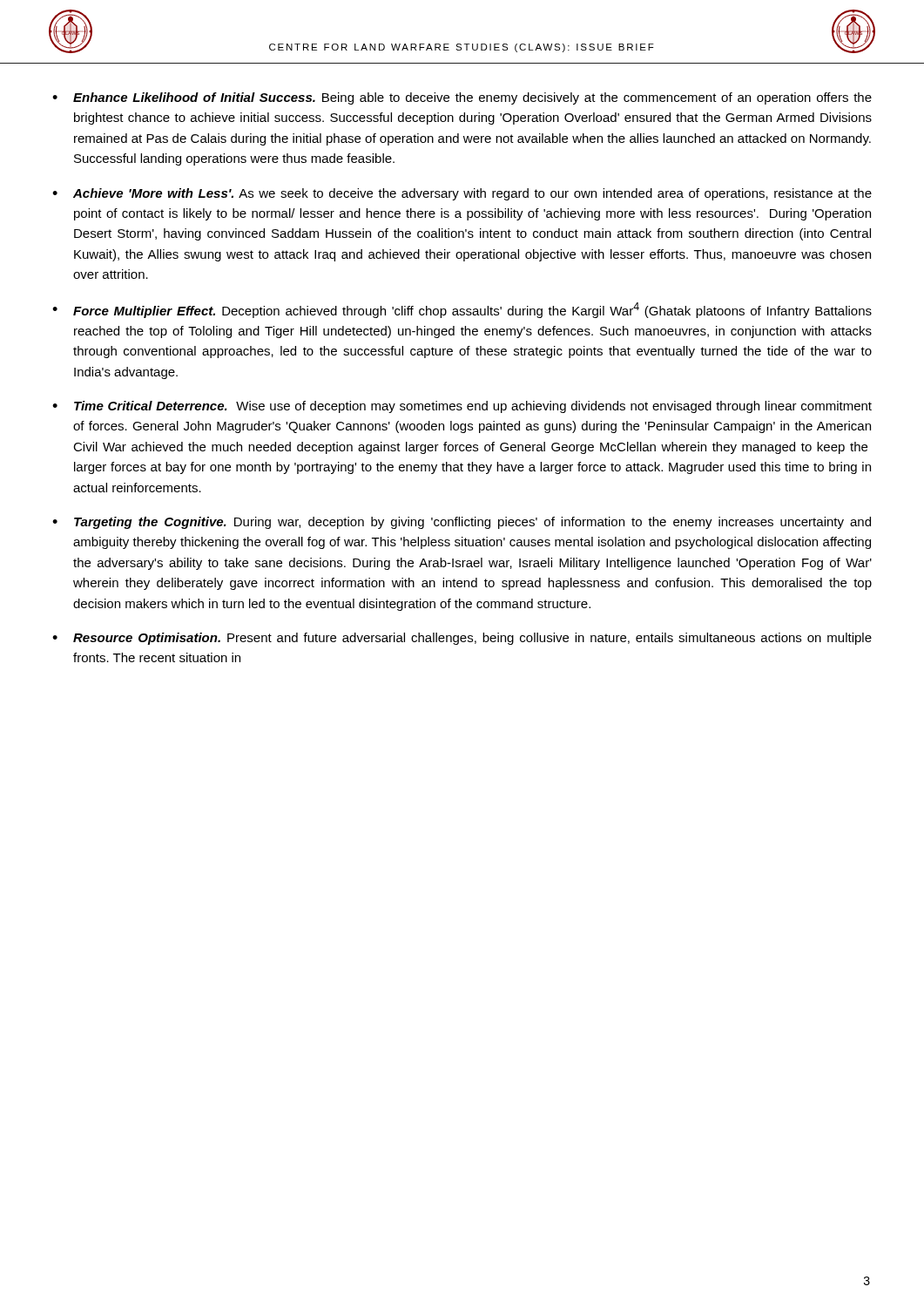This screenshot has height=1307, width=924.
Task: Click on the region starting "• Achieve 'More with Less'. As"
Action: [462, 234]
